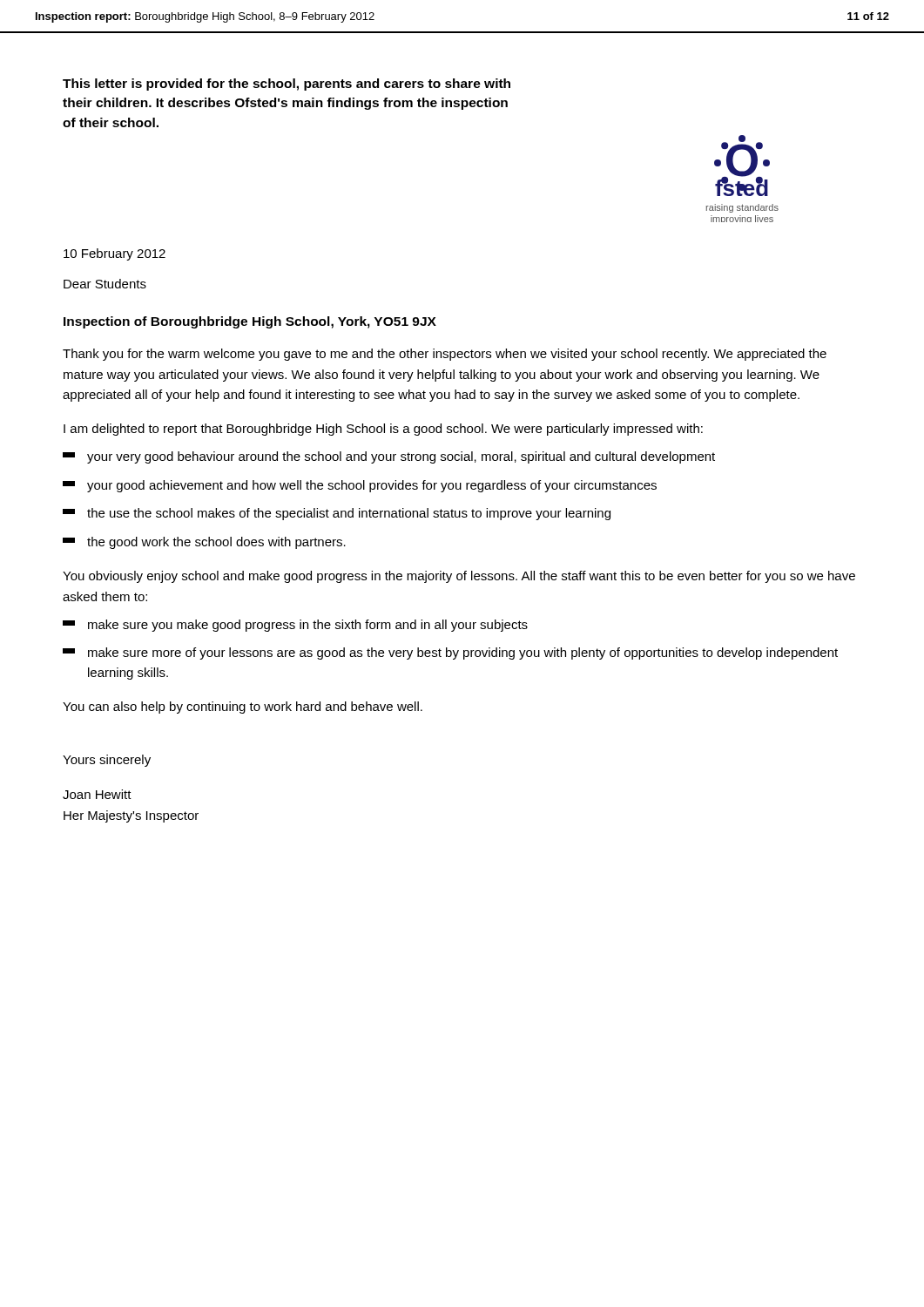Viewport: 924px width, 1307px height.
Task: Select the list item with the text "the good work the school does with"
Action: tap(204, 543)
